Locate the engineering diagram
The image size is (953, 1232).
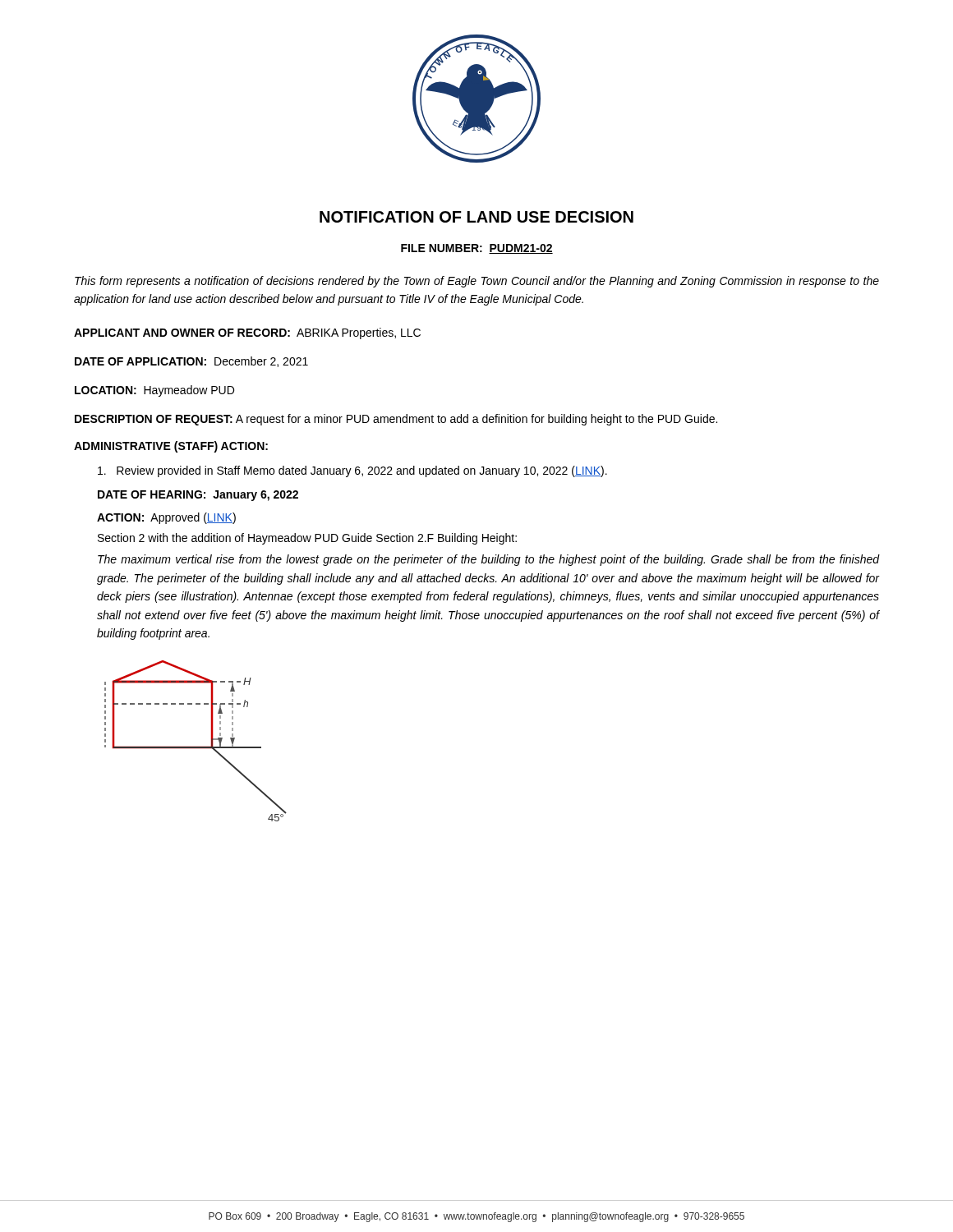tap(488, 745)
